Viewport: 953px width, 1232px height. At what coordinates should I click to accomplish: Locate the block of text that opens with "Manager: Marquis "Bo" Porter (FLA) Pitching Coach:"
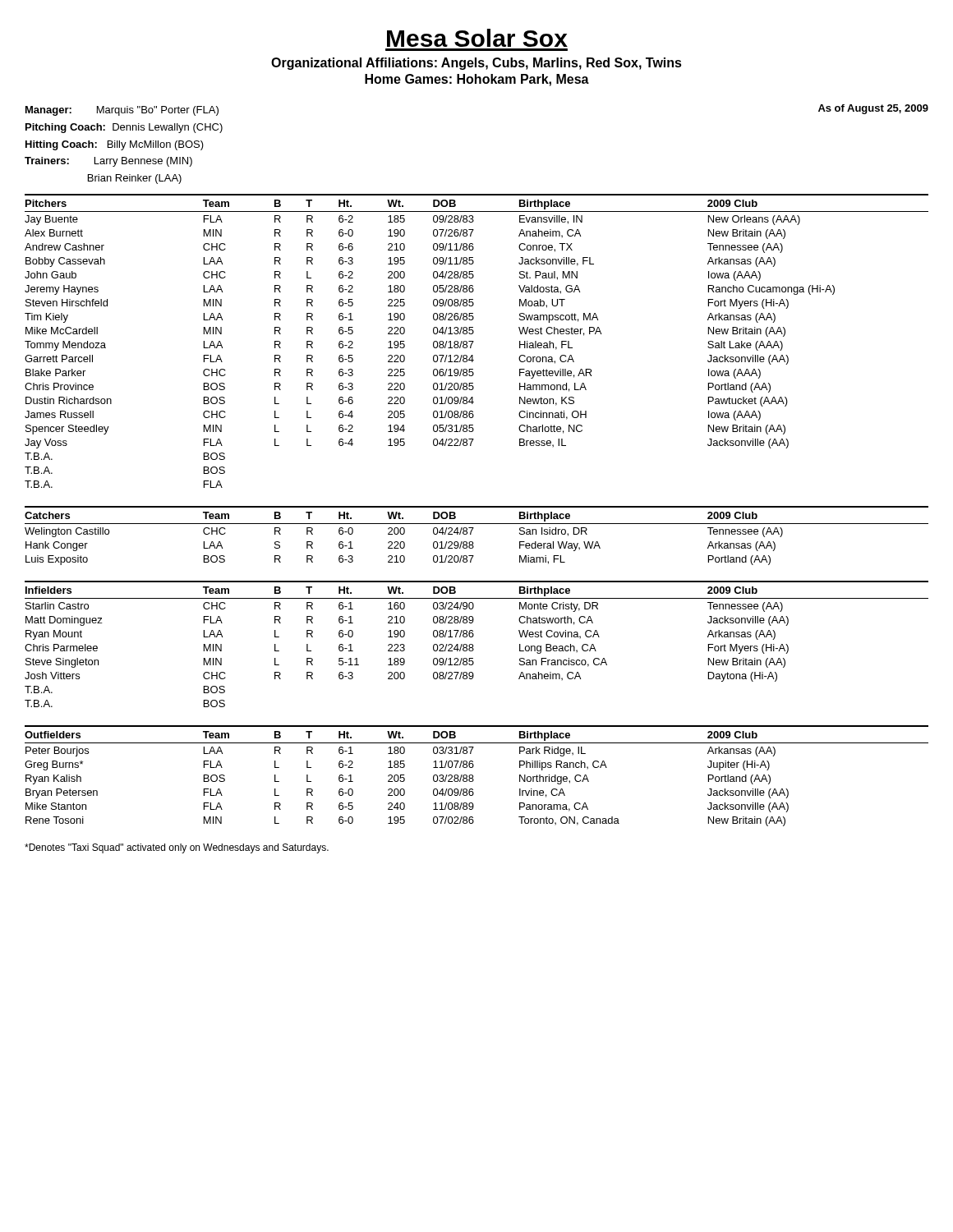pyautogui.click(x=124, y=144)
